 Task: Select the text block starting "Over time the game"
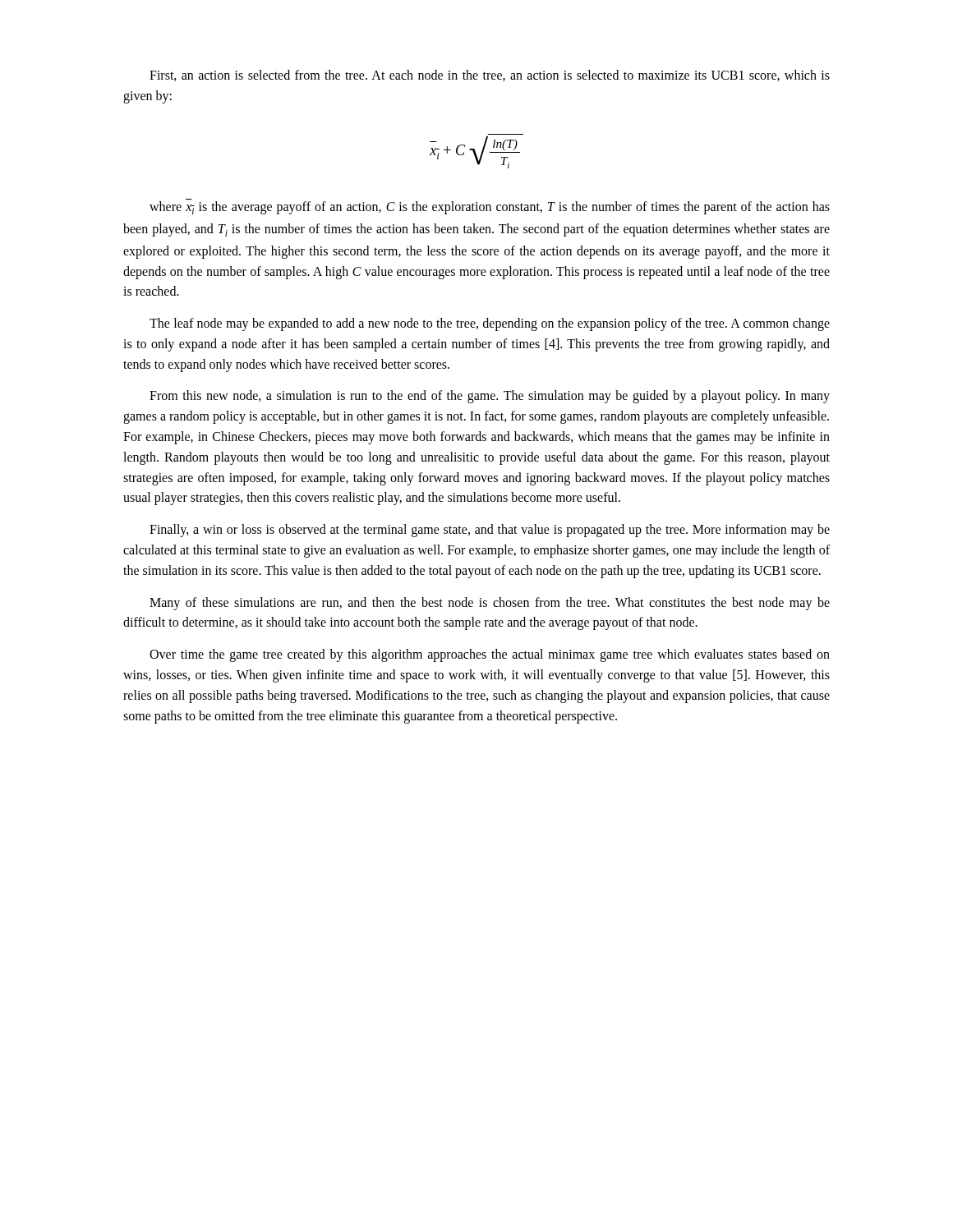[x=476, y=686]
